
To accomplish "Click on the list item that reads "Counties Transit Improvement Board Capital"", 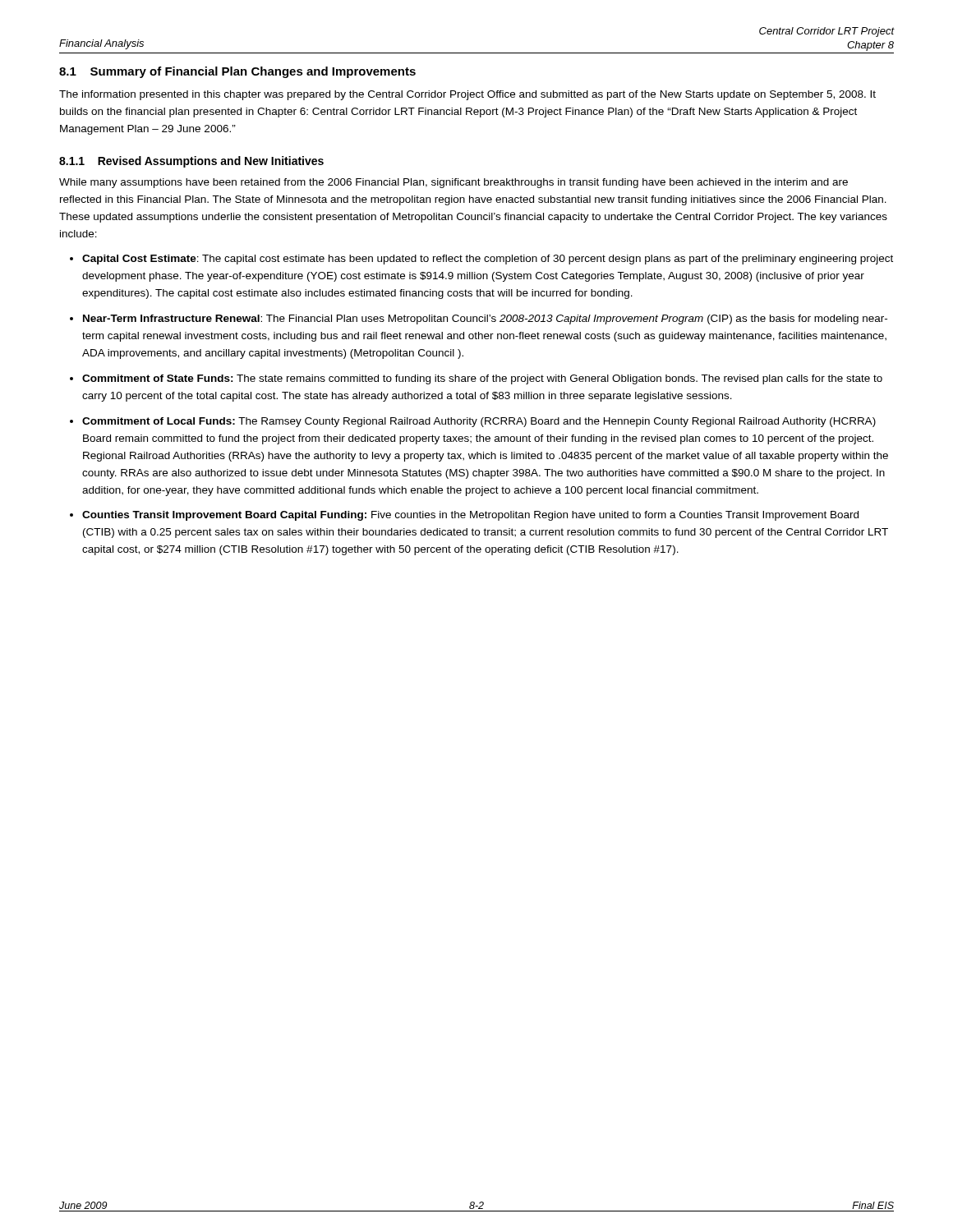I will 485,532.
